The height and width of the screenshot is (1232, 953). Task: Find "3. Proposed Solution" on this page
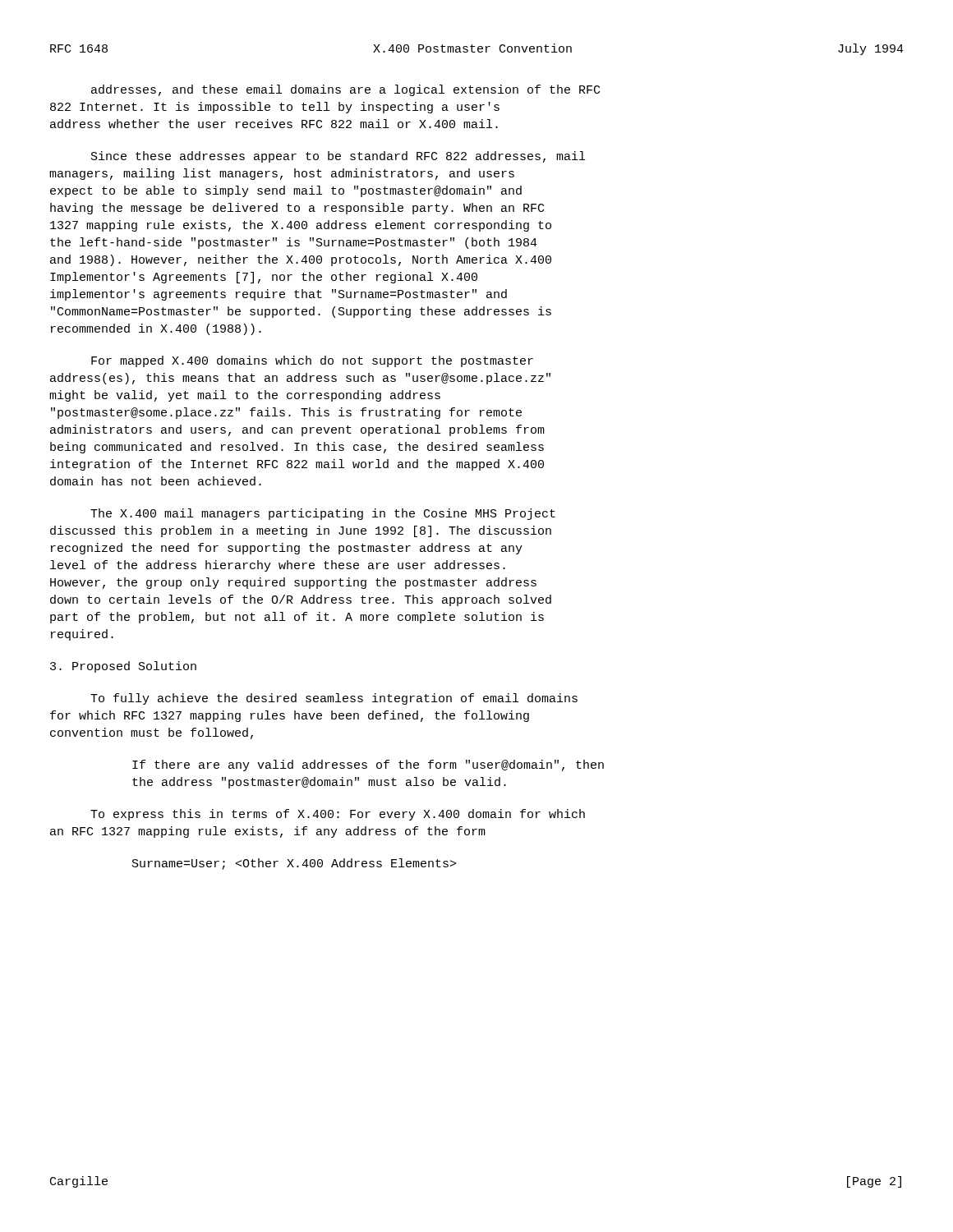tap(123, 667)
